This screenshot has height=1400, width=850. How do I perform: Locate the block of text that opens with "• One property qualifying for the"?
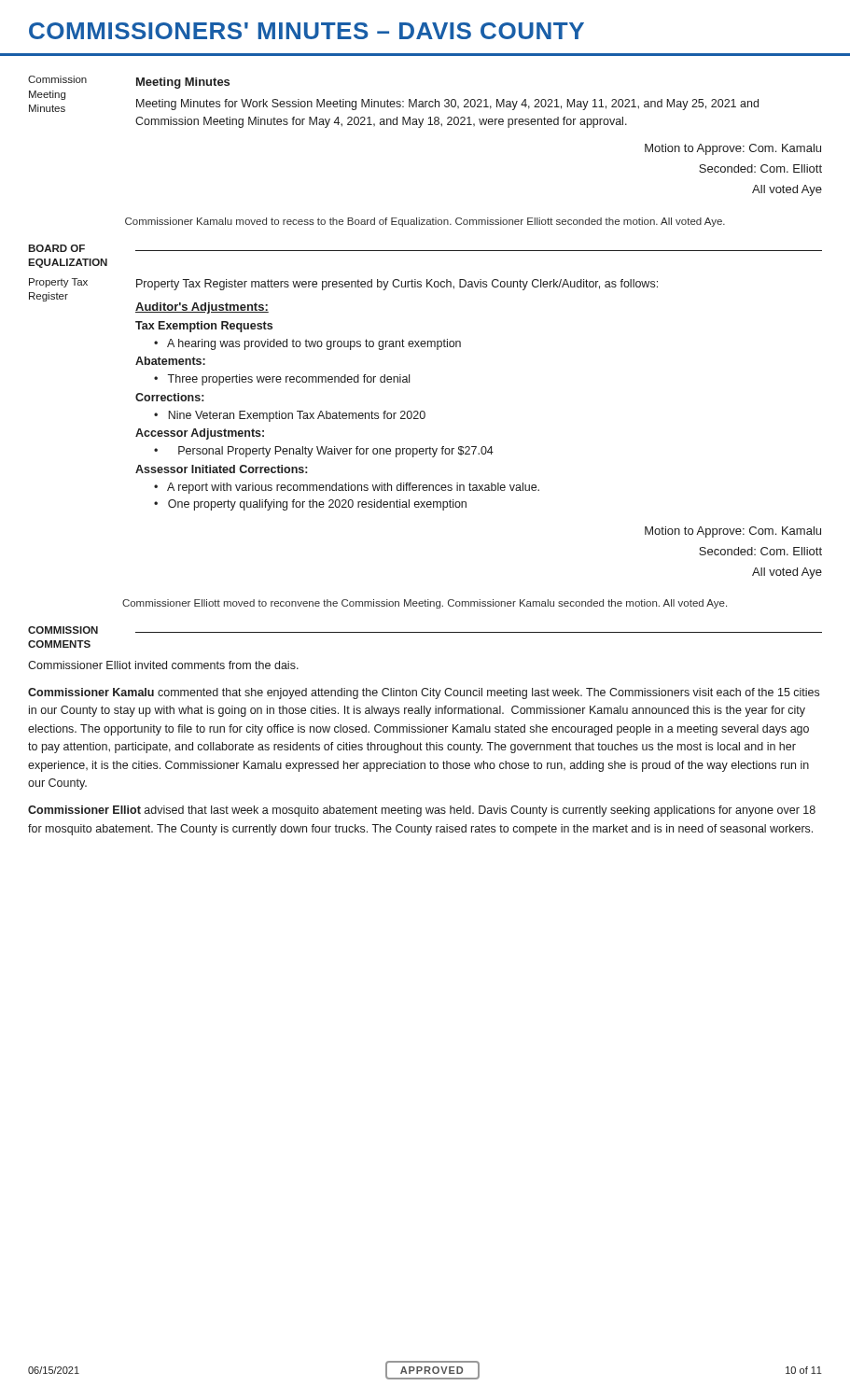click(x=311, y=504)
